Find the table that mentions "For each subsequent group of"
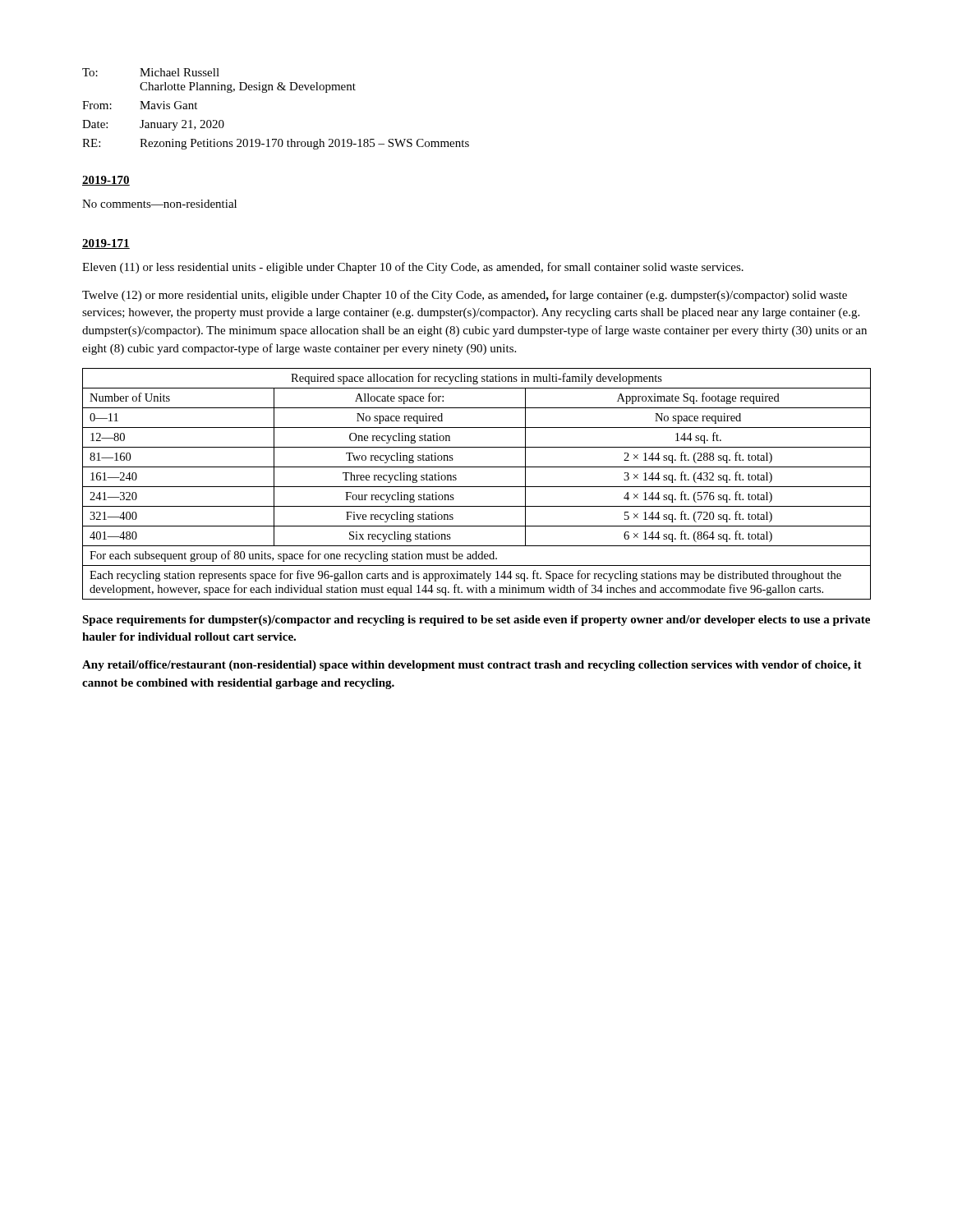Screen dimensions: 1232x953 pos(476,483)
